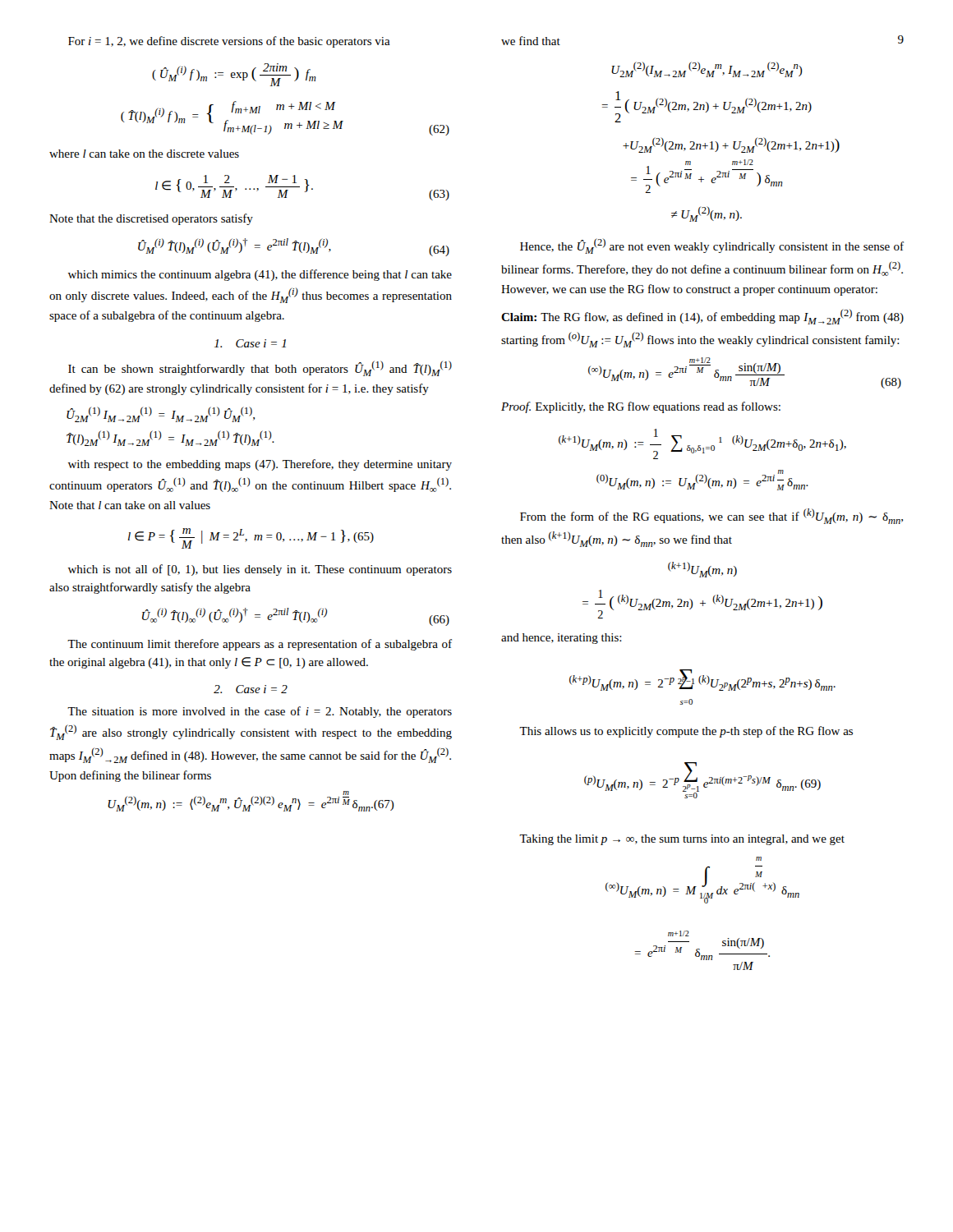953x1232 pixels.
Task: Find the block on this page that starts "Note that the discretised"
Action: [x=251, y=219]
